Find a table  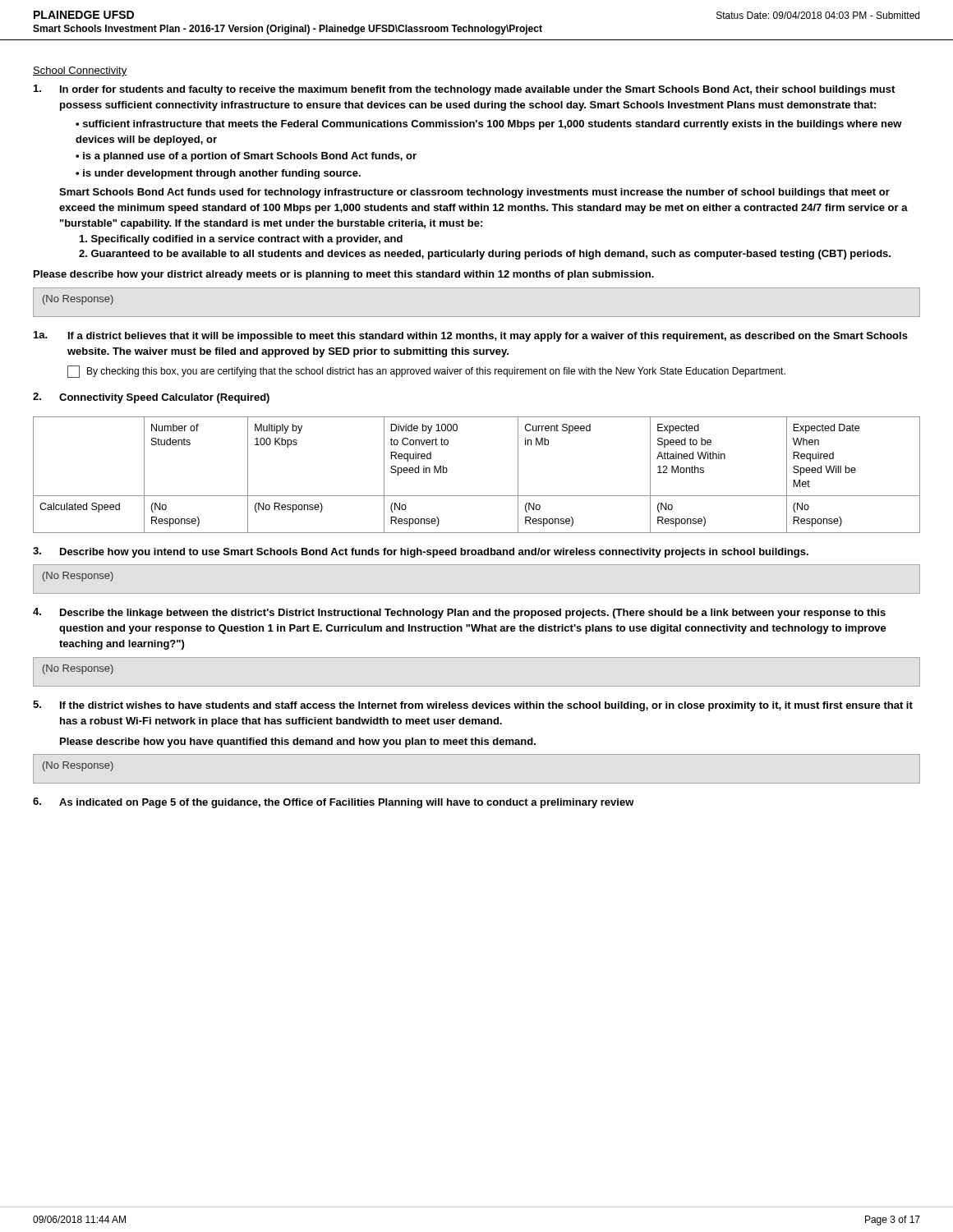476,475
